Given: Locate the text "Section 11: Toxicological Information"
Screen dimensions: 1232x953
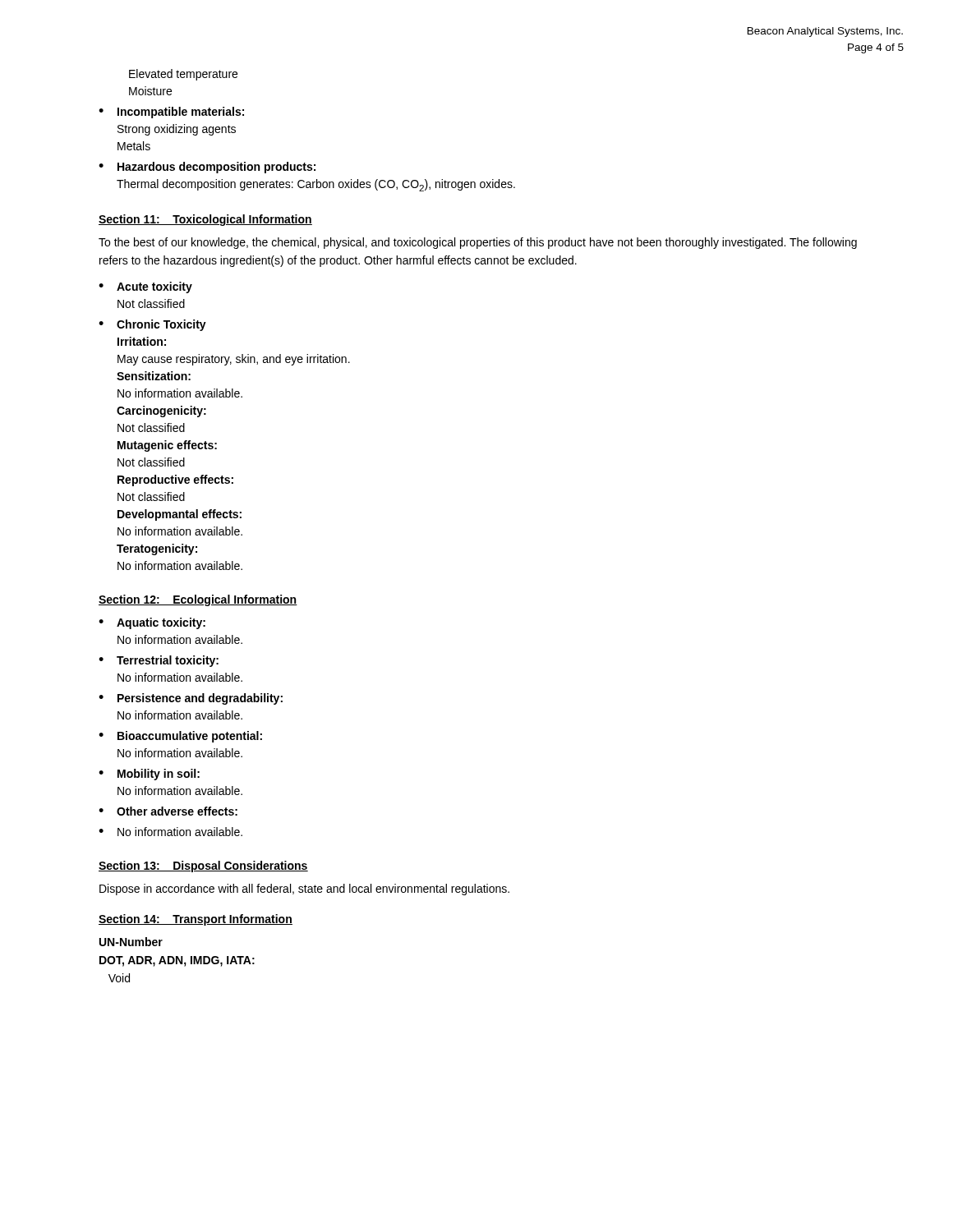Looking at the screenshot, I should point(205,220).
